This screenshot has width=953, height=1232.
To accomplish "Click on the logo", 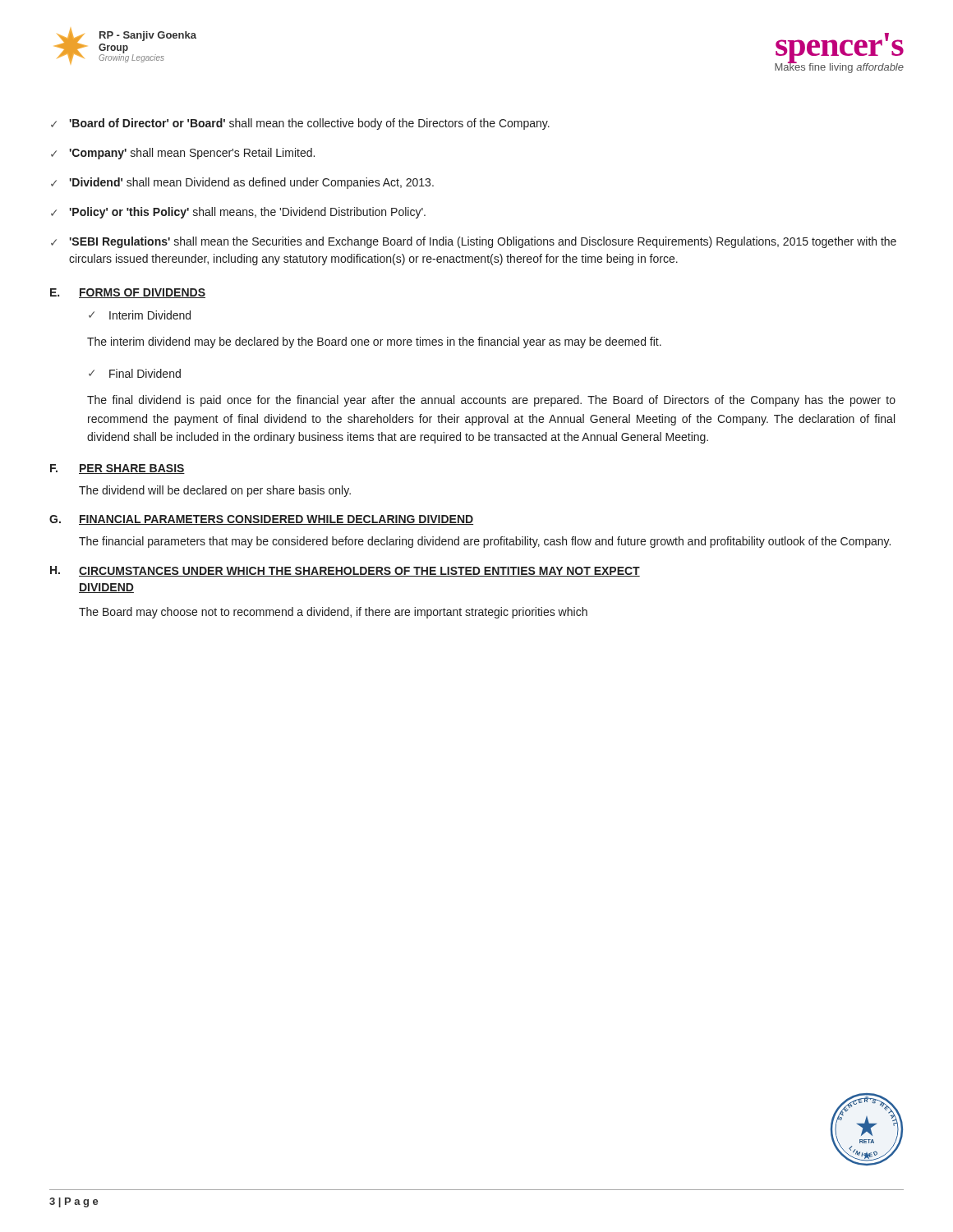I will pos(867,1129).
